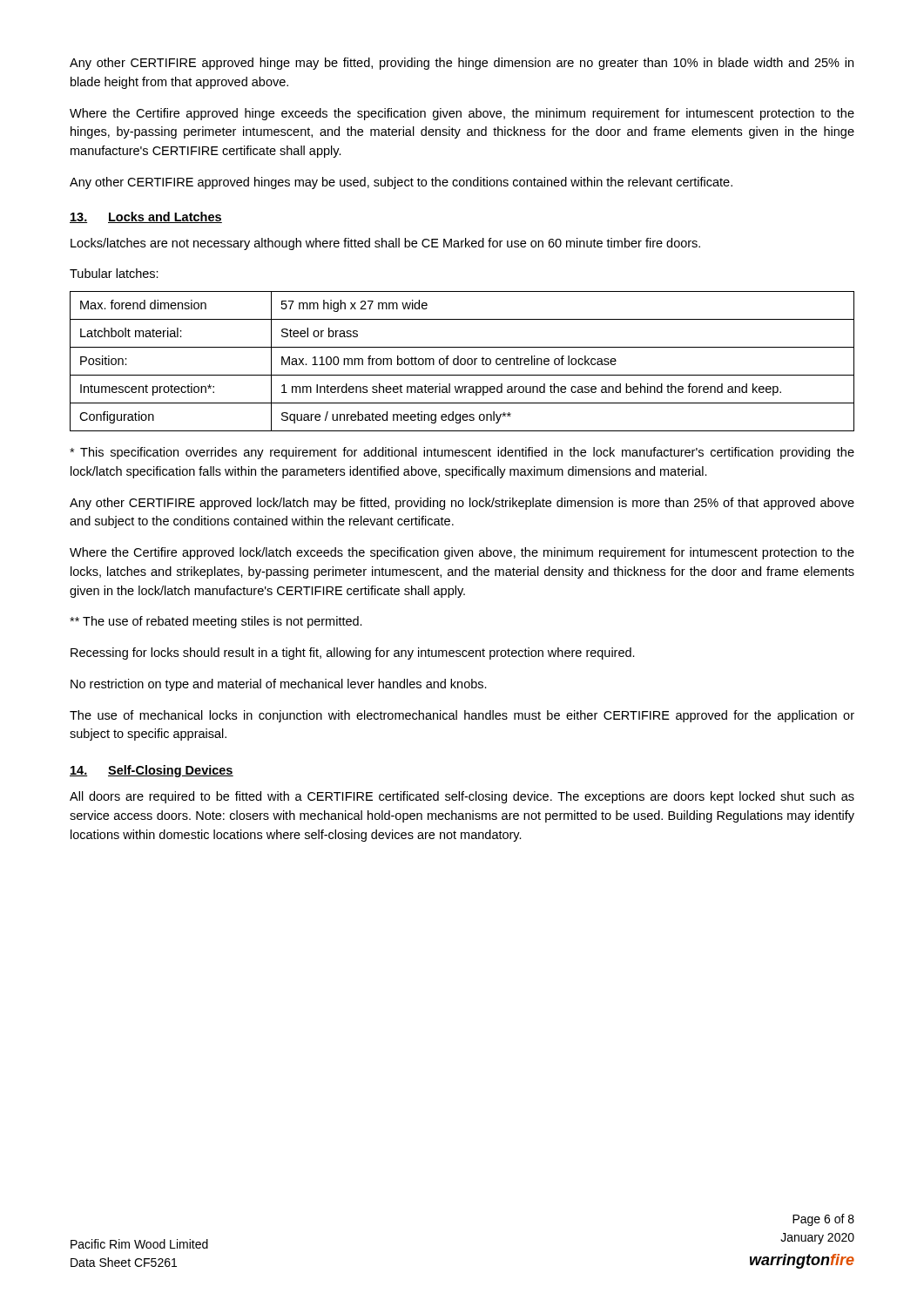Locate the text that reads "Tubular latches:"
The height and width of the screenshot is (1307, 924).
(114, 274)
